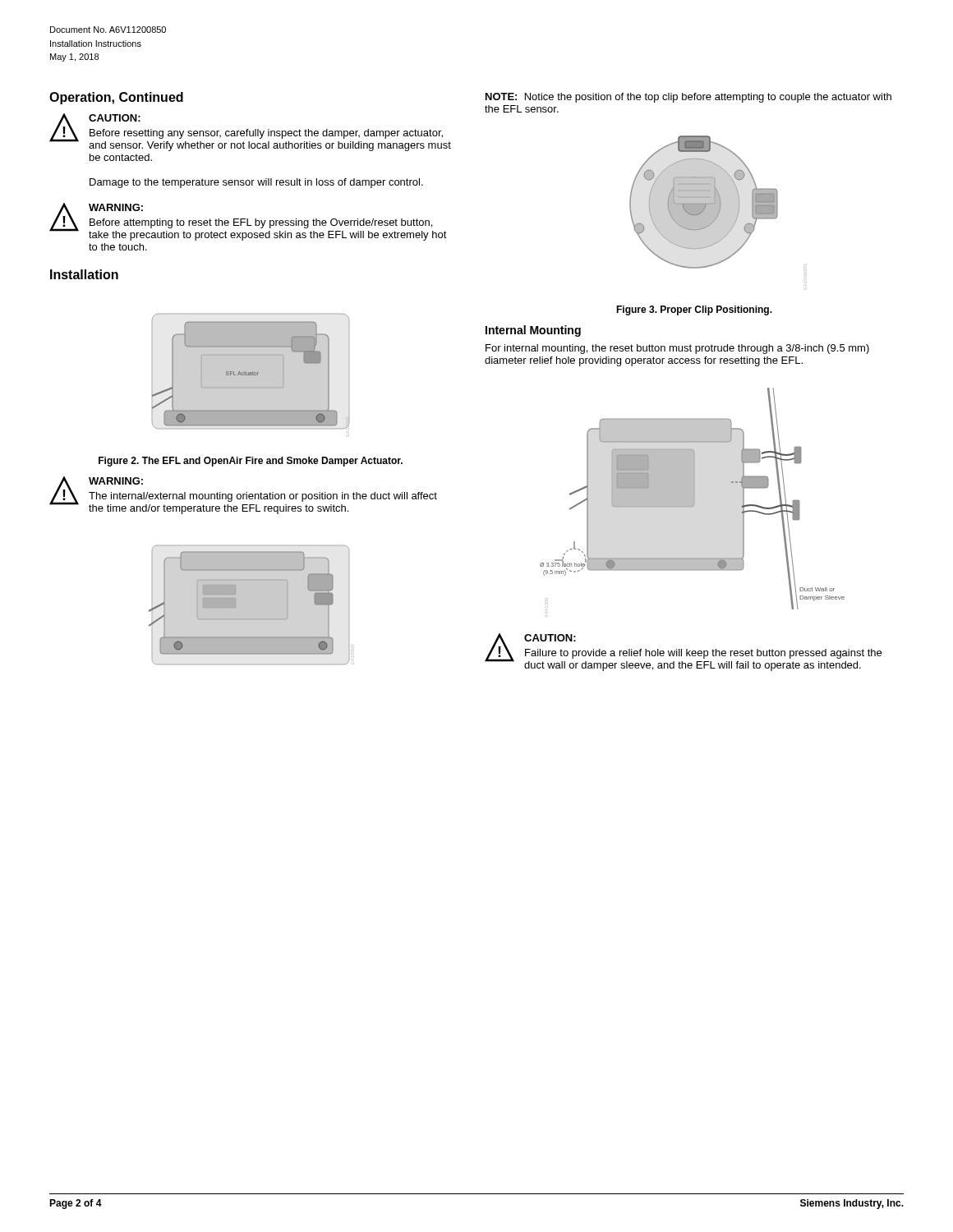The width and height of the screenshot is (953, 1232).
Task: Locate the text "Operation, Continued"
Action: [116, 97]
